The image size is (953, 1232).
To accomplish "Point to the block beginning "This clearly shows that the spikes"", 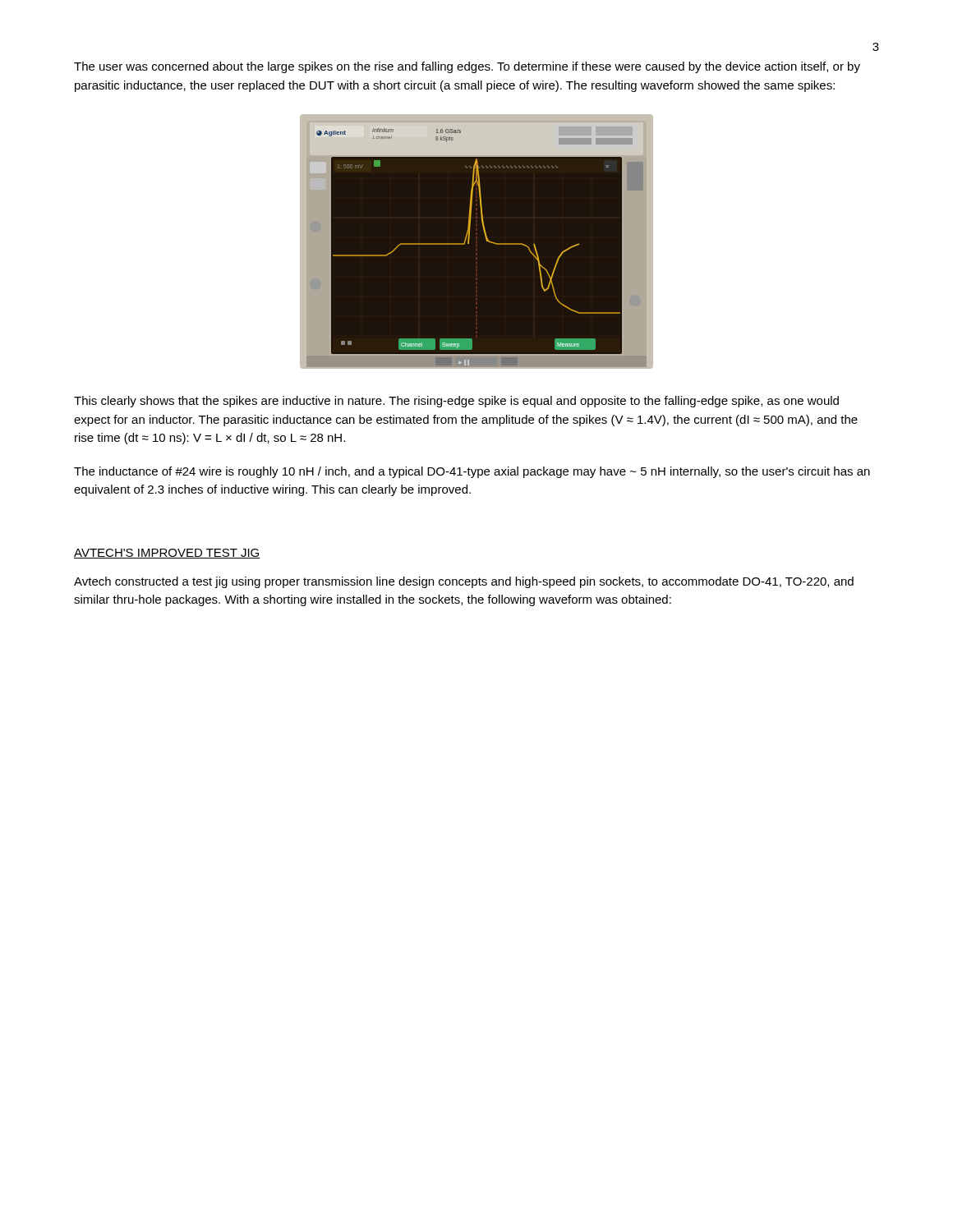I will point(466,419).
